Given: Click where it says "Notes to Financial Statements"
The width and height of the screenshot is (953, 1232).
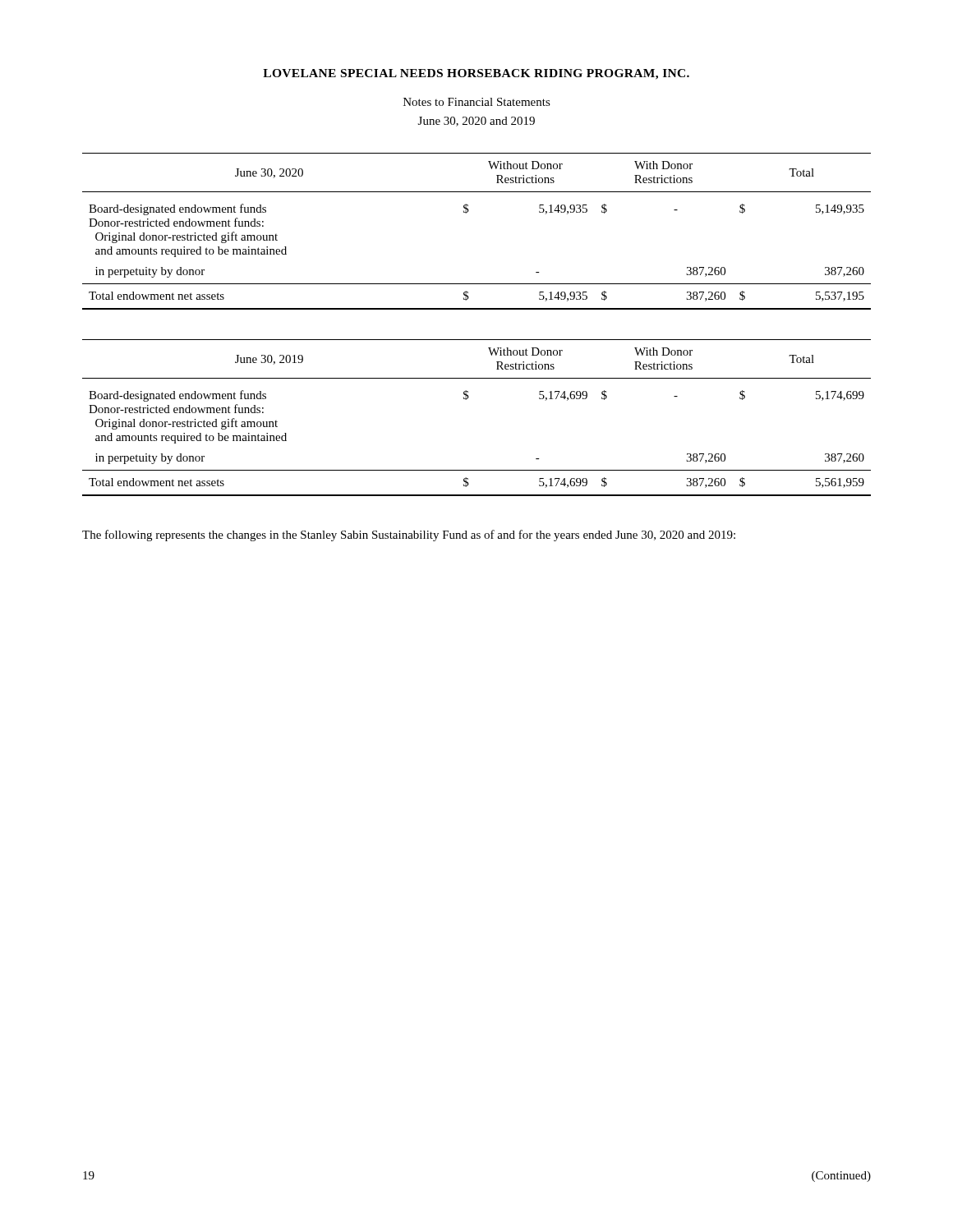Looking at the screenshot, I should (x=476, y=102).
